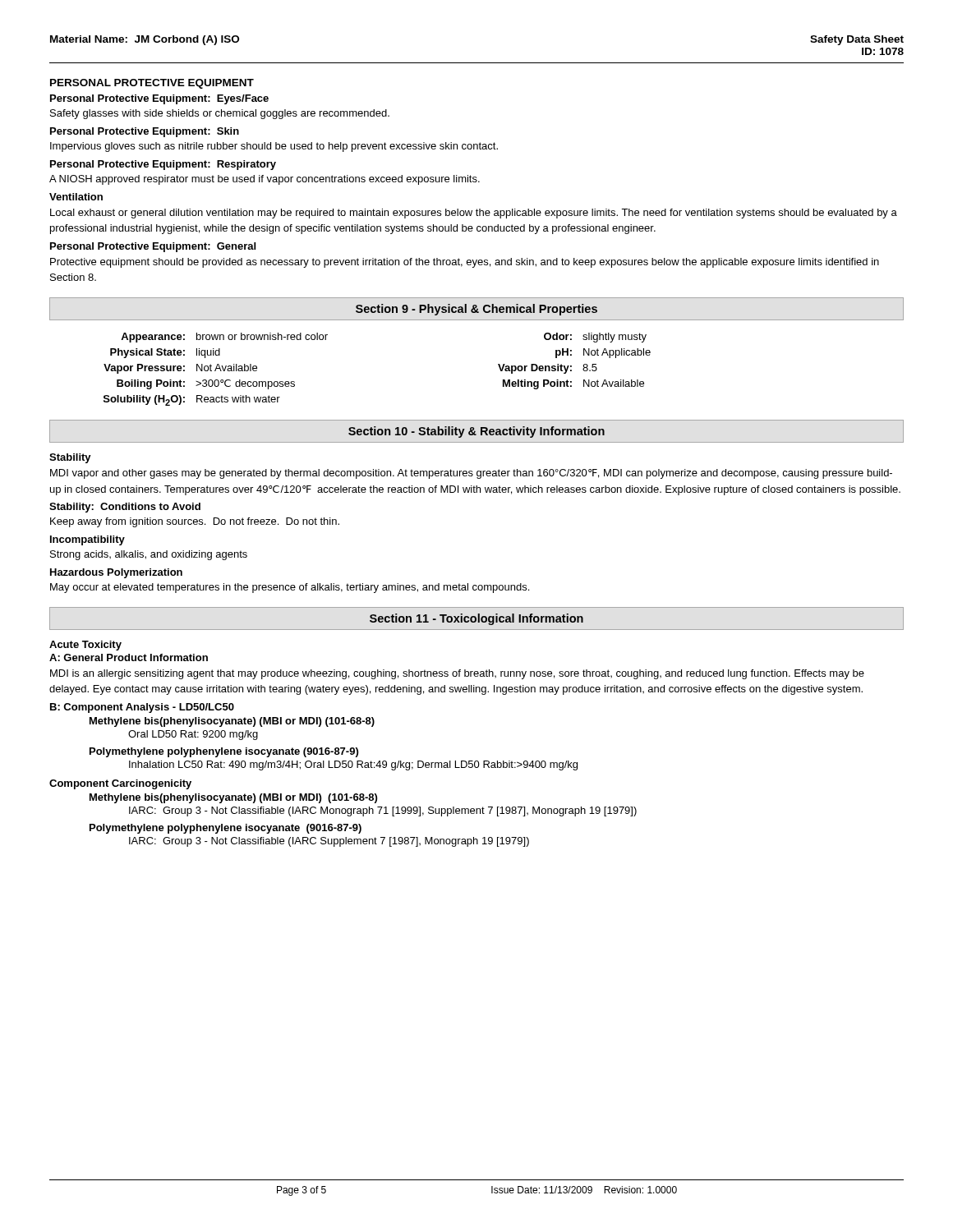Click on the passage starting "Inhalation LC50 Rat: 490 mg/m3/4H; Oral LD50 Rat:49"
The image size is (953, 1232).
353,764
